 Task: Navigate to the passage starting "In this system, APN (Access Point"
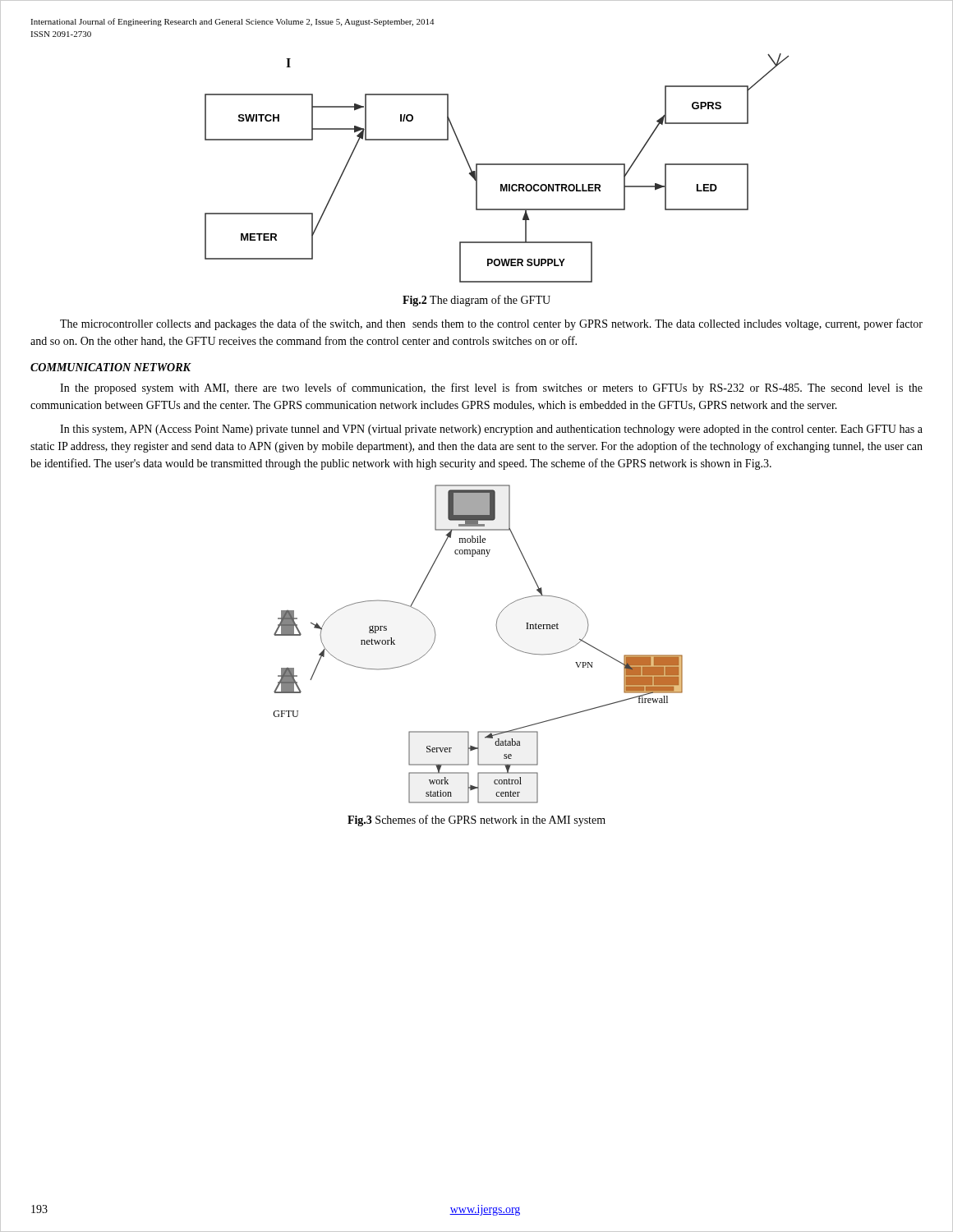click(x=476, y=446)
